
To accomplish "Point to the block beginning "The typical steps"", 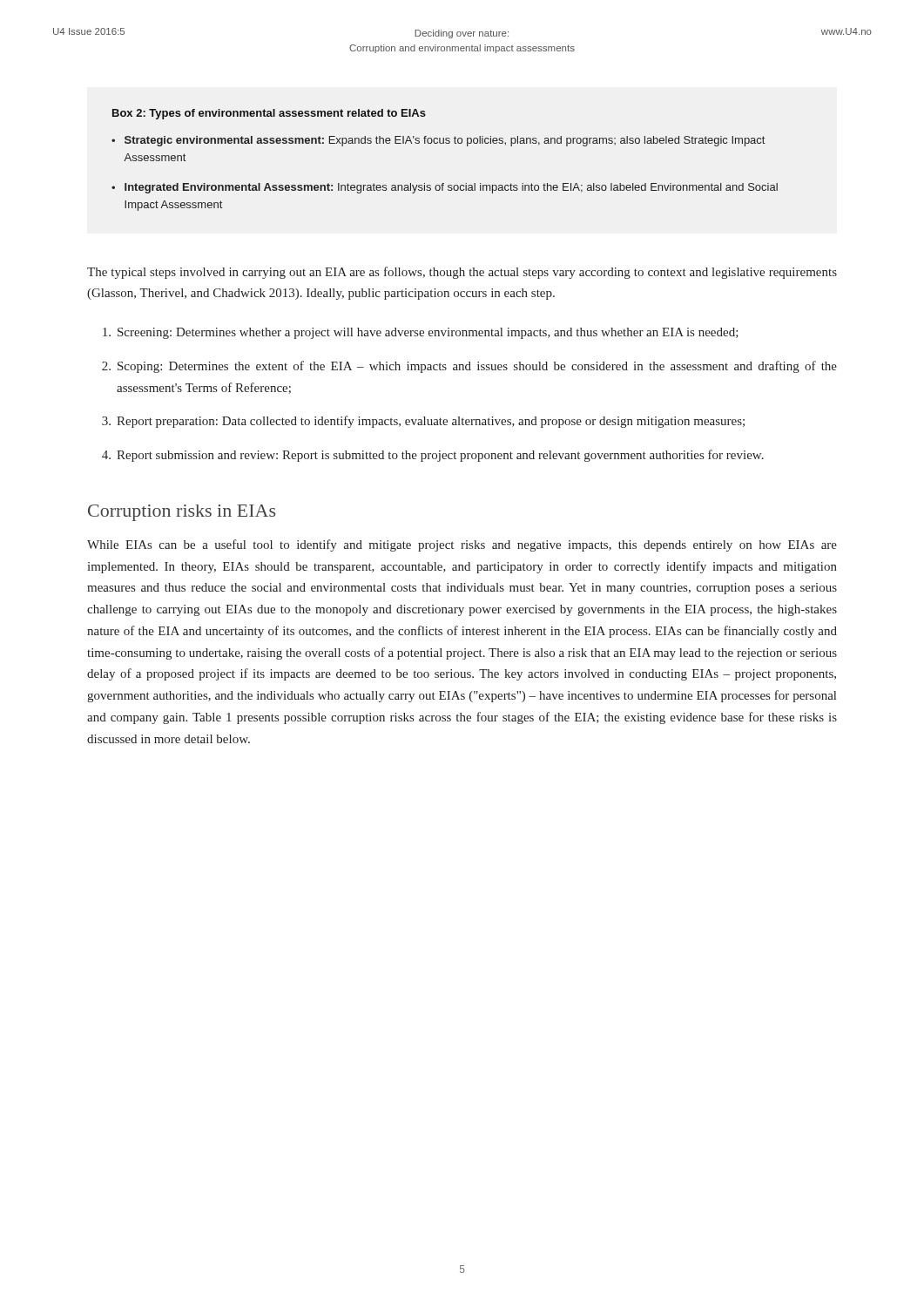I will click(462, 282).
